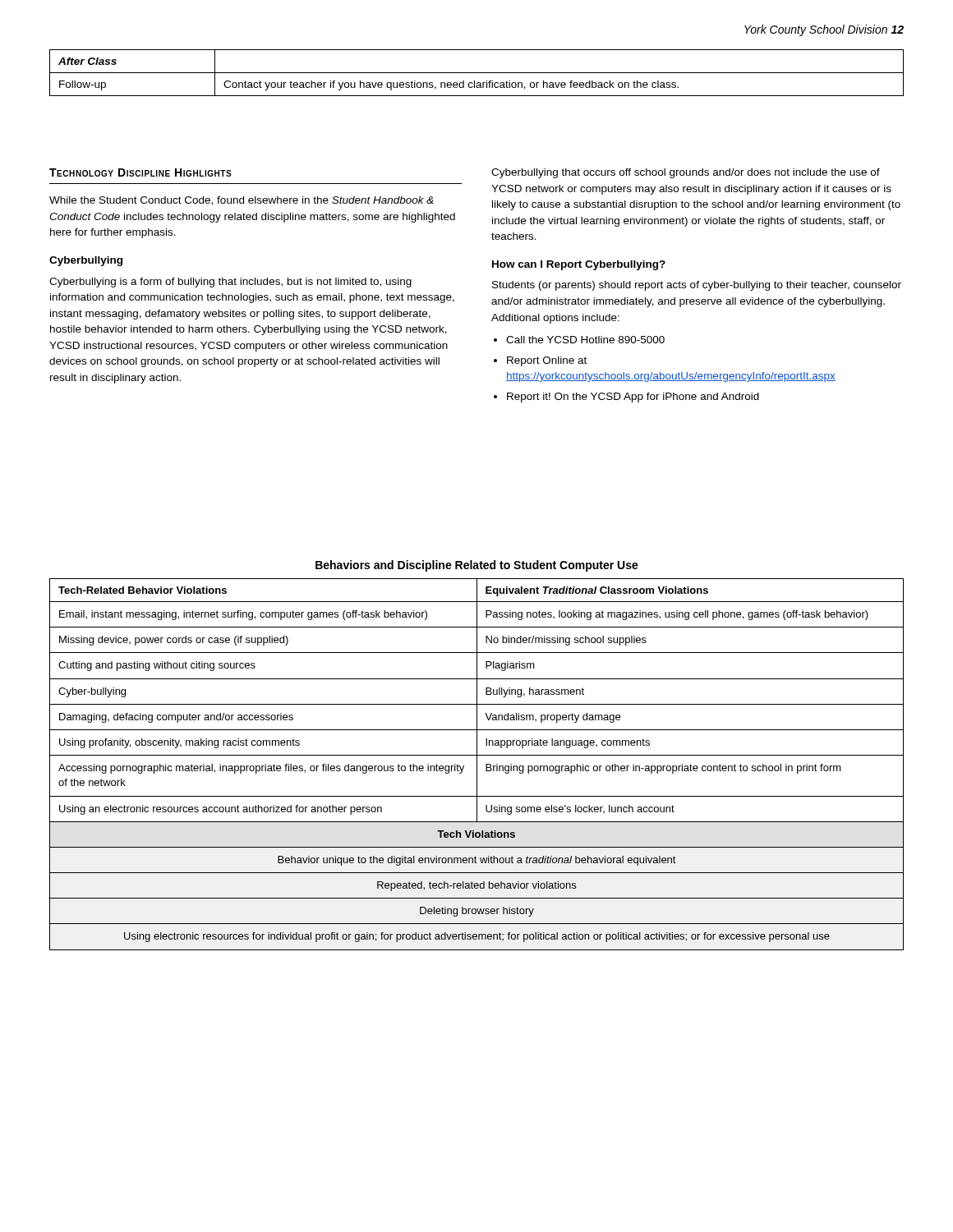This screenshot has height=1232, width=953.
Task: Select the table that reads "Behavior unique to the"
Action: 476,754
